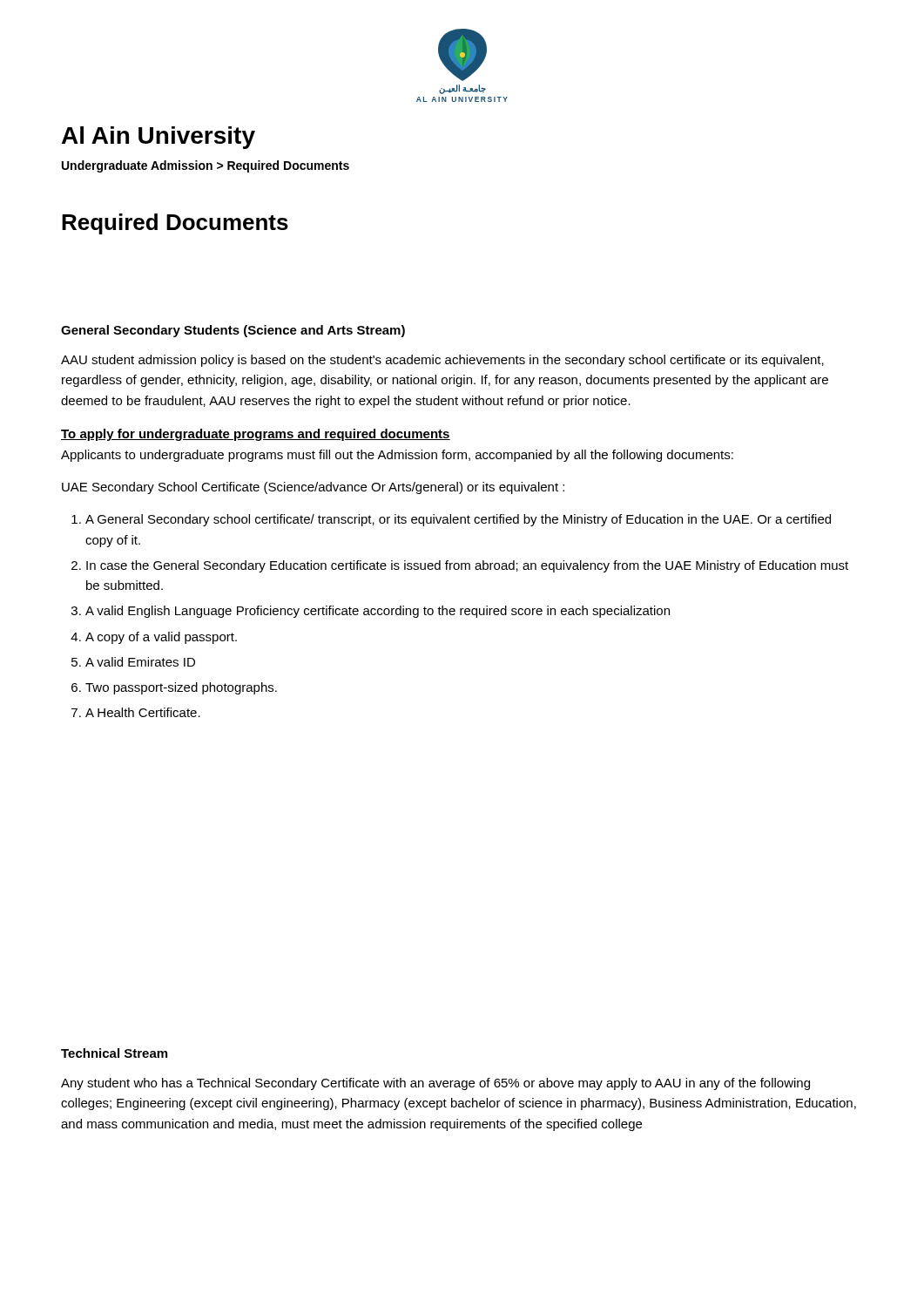Click the section header that begins "To apply for undergraduate"
The width and height of the screenshot is (924, 1307).
(x=255, y=433)
